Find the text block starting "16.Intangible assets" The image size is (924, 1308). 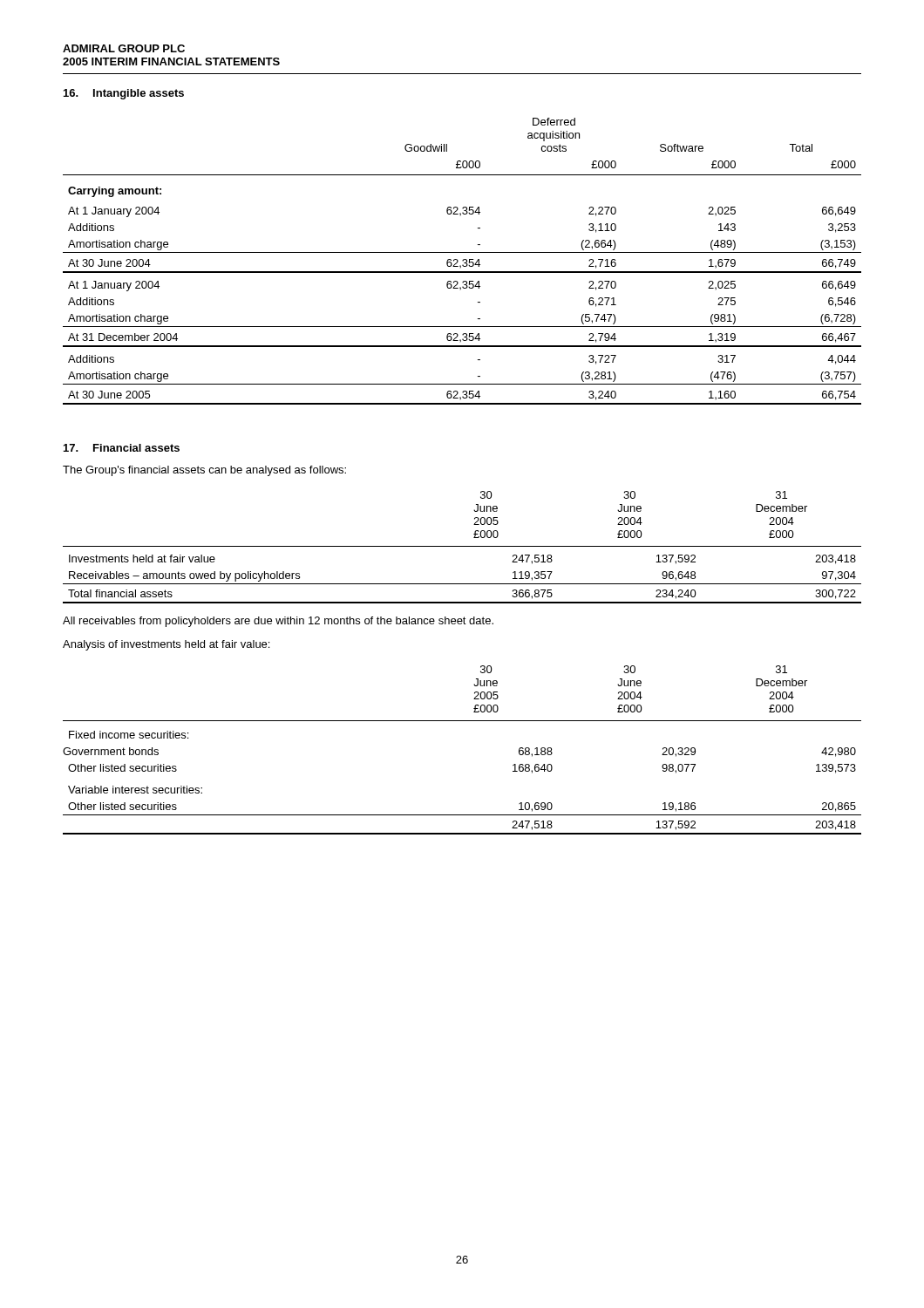tap(124, 93)
